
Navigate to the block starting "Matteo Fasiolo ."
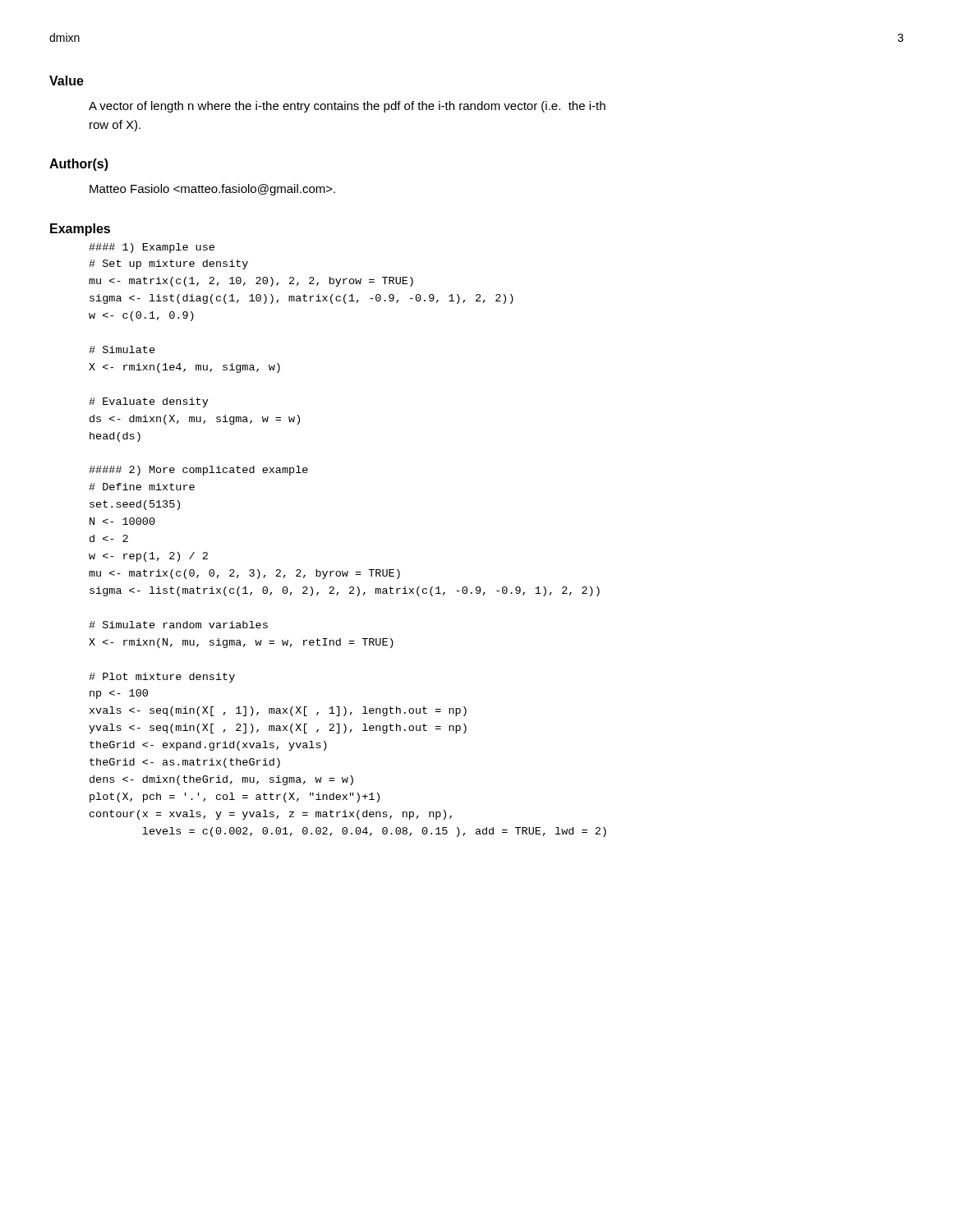pos(212,188)
